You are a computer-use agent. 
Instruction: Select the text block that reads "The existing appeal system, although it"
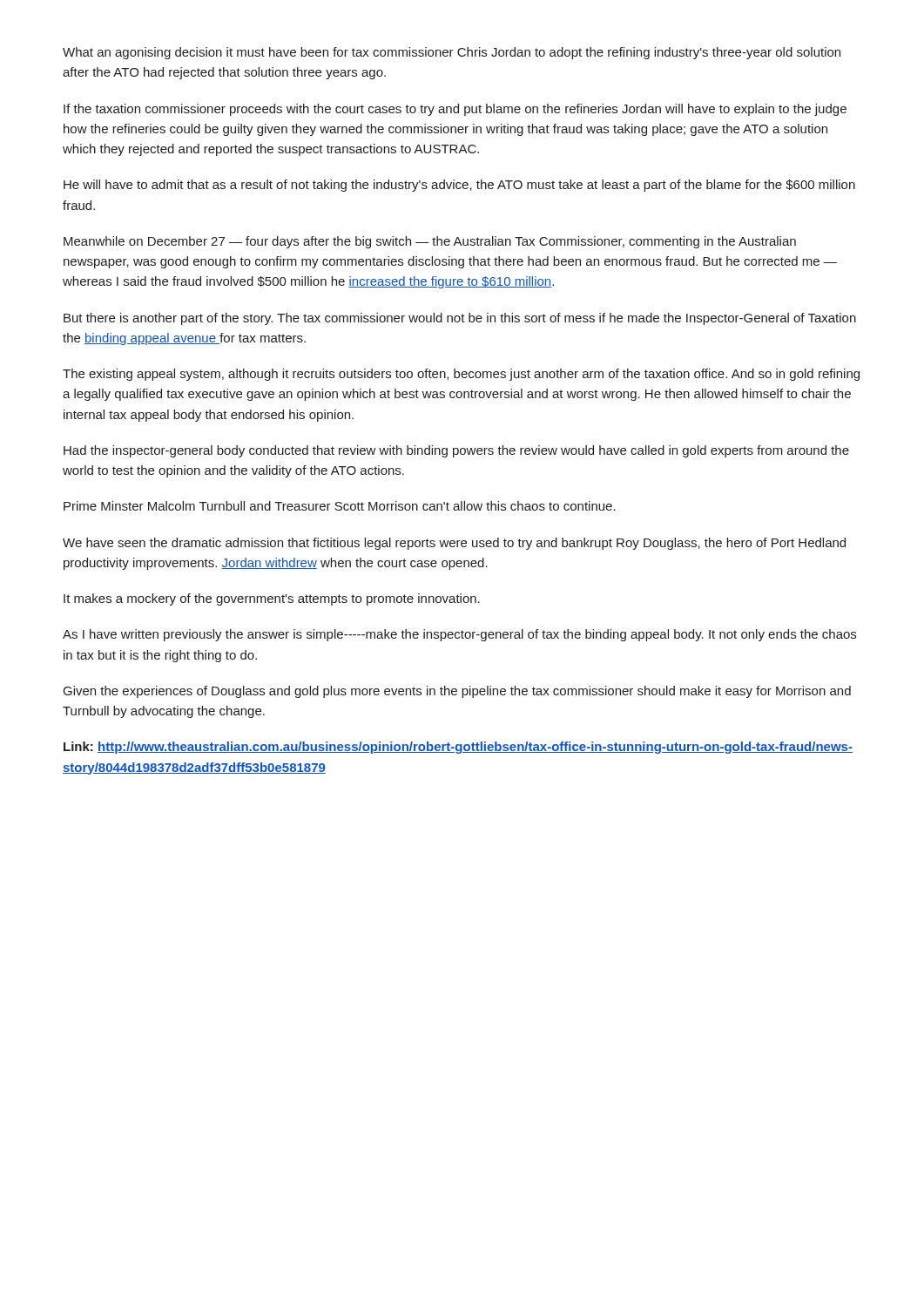(462, 394)
